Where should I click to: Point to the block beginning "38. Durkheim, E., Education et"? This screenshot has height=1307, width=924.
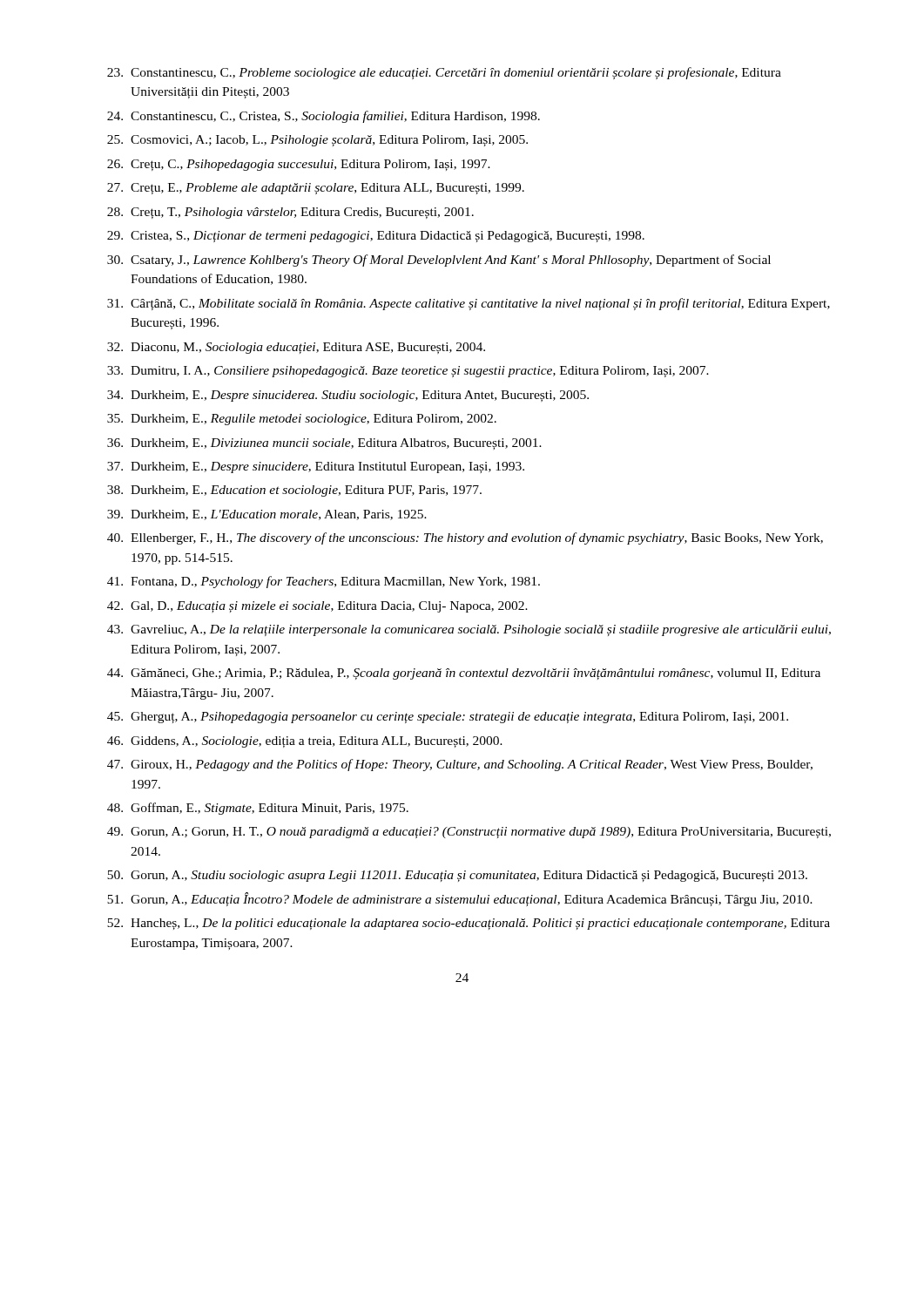(462, 490)
